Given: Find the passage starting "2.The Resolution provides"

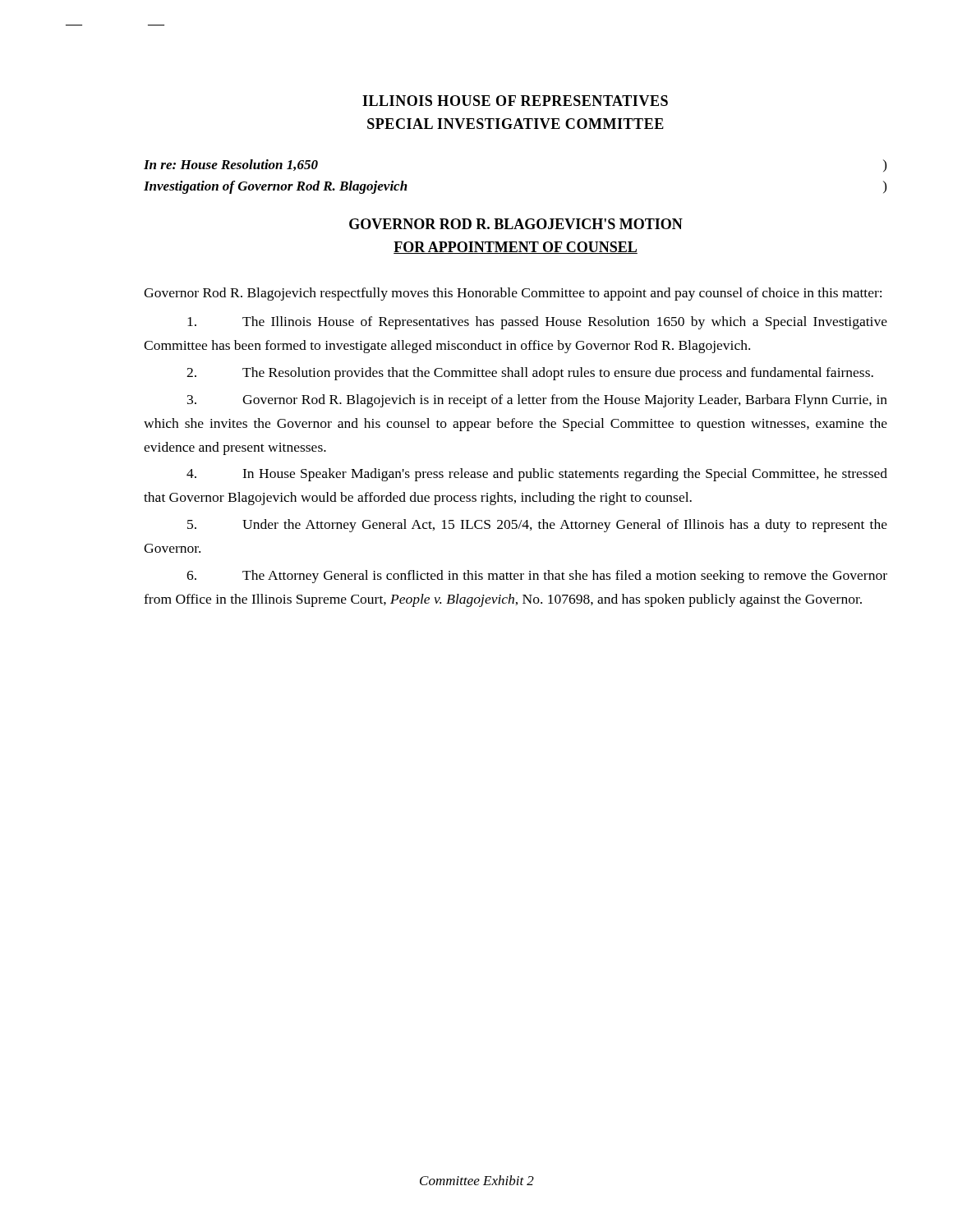Looking at the screenshot, I should coord(509,372).
